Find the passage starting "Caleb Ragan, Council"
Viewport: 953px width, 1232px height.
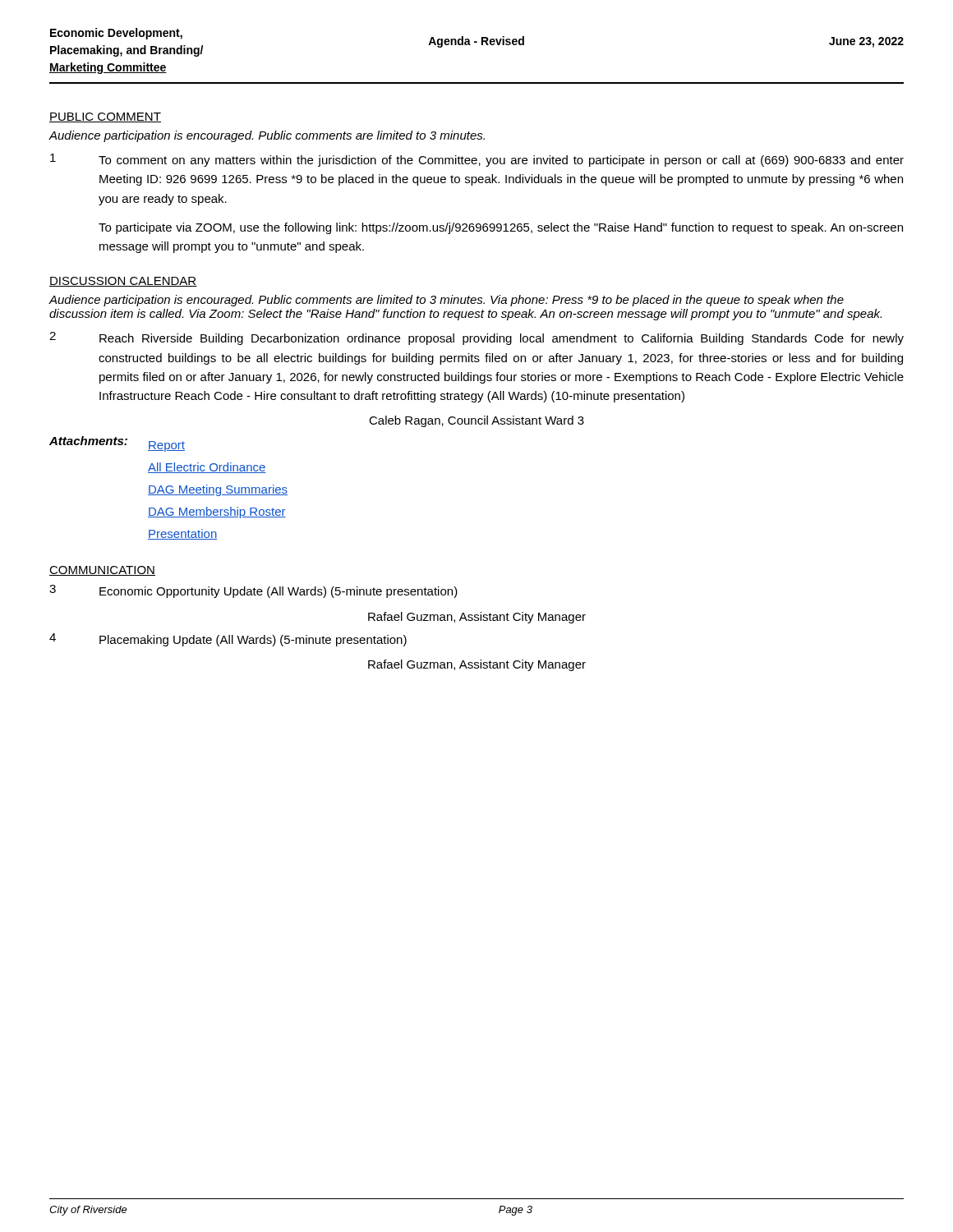[476, 420]
